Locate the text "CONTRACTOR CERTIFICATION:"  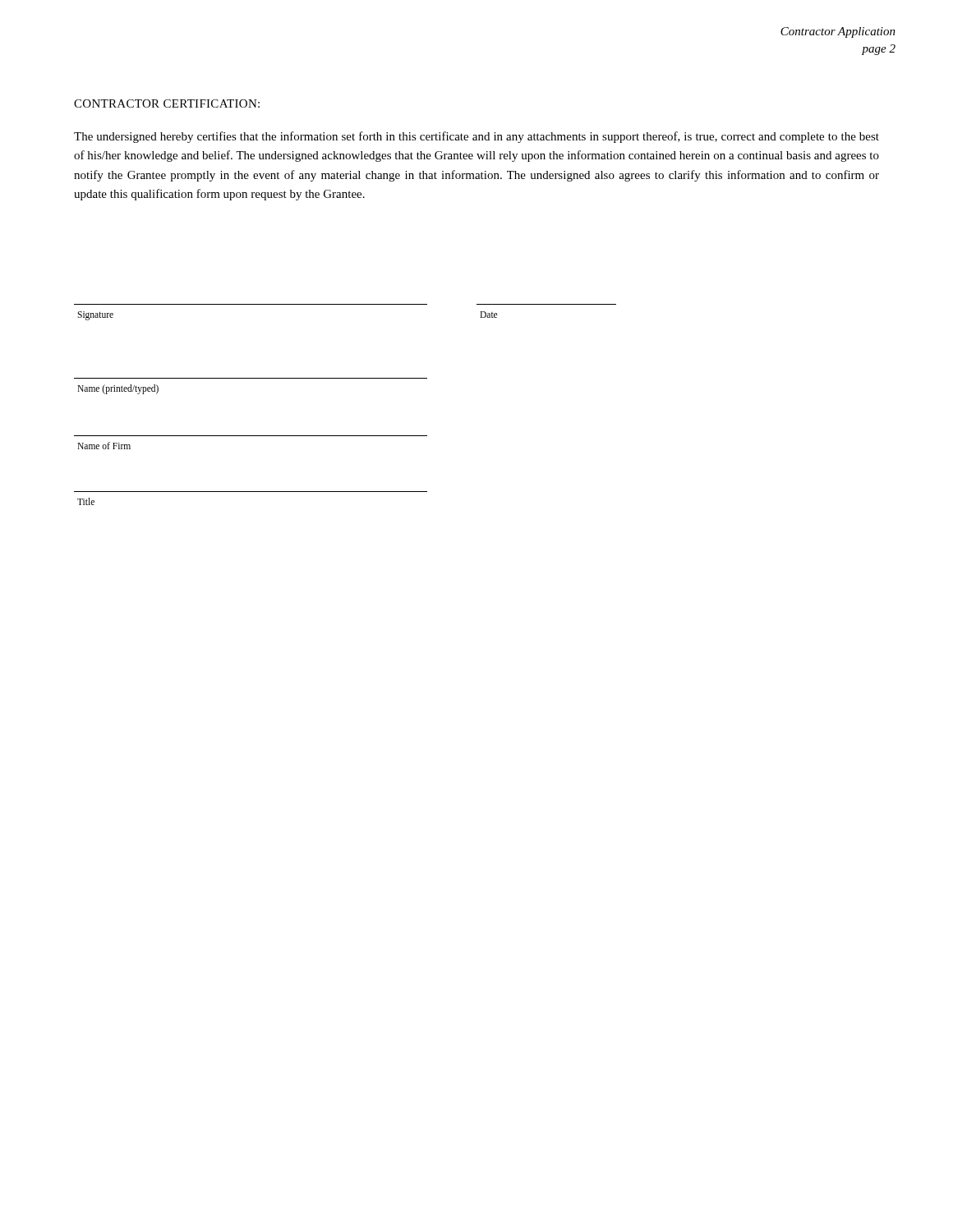point(167,103)
